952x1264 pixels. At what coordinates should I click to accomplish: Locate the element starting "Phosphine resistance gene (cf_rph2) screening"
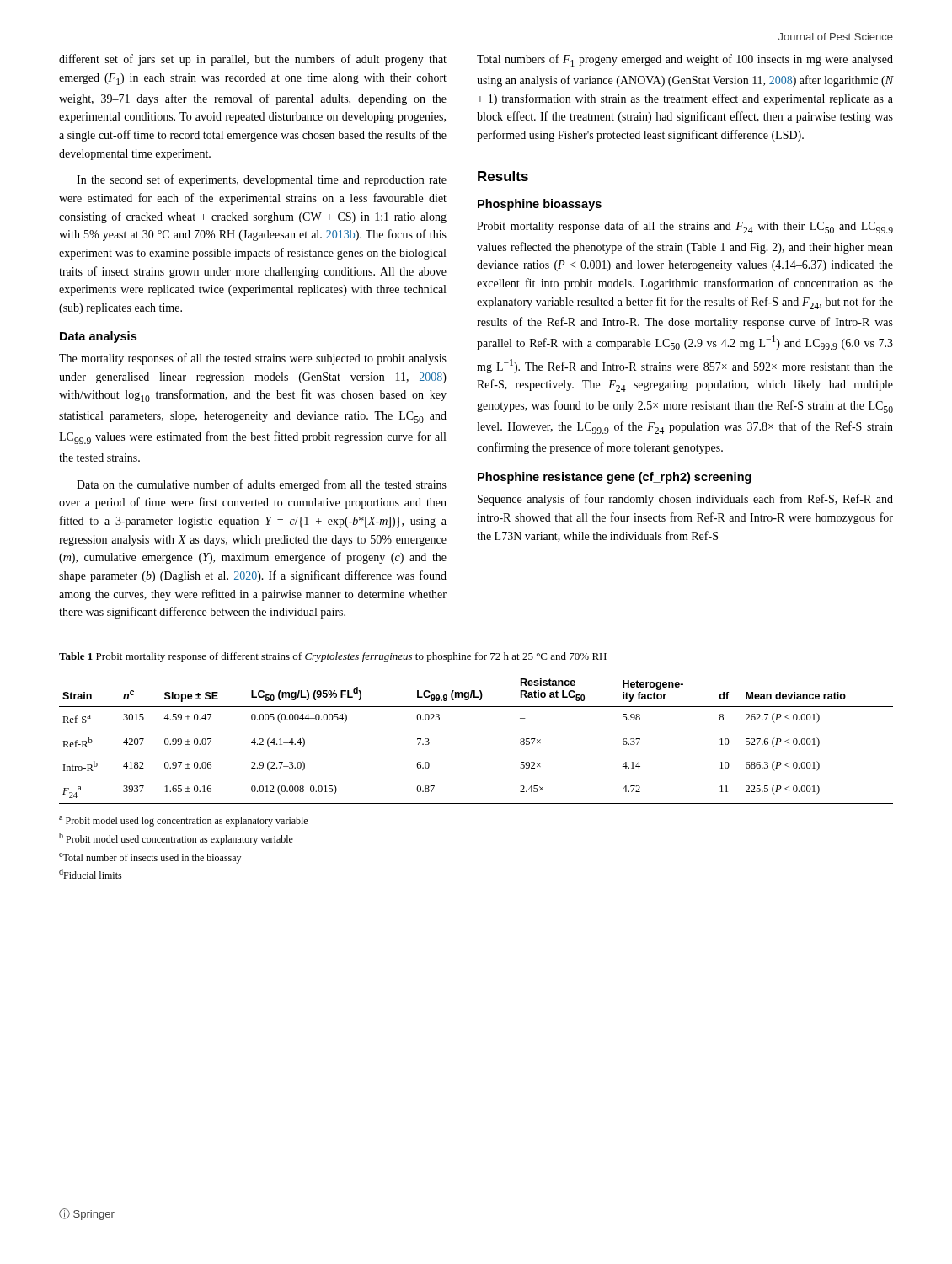(x=614, y=477)
